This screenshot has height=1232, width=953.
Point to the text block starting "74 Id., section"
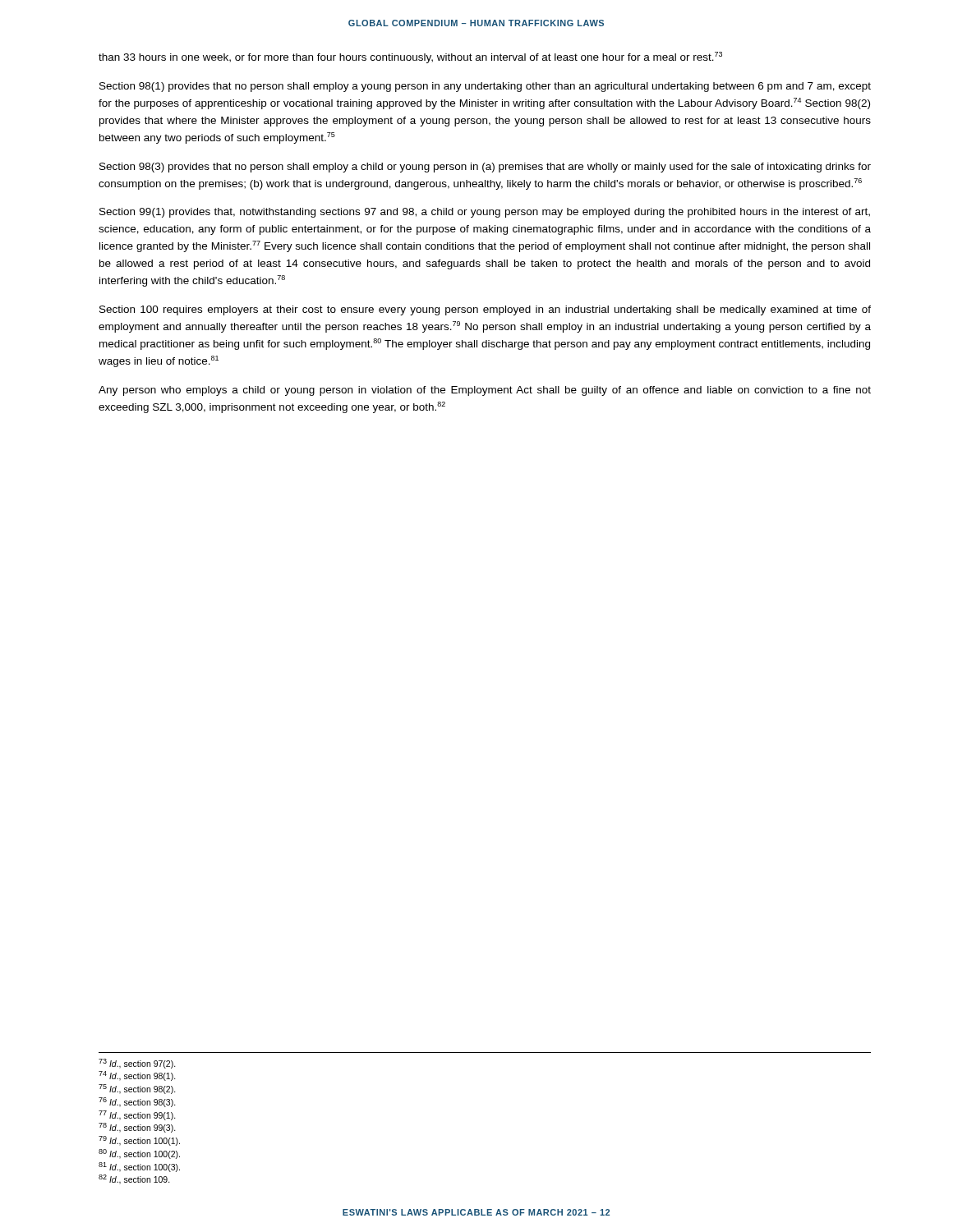pyautogui.click(x=137, y=1076)
